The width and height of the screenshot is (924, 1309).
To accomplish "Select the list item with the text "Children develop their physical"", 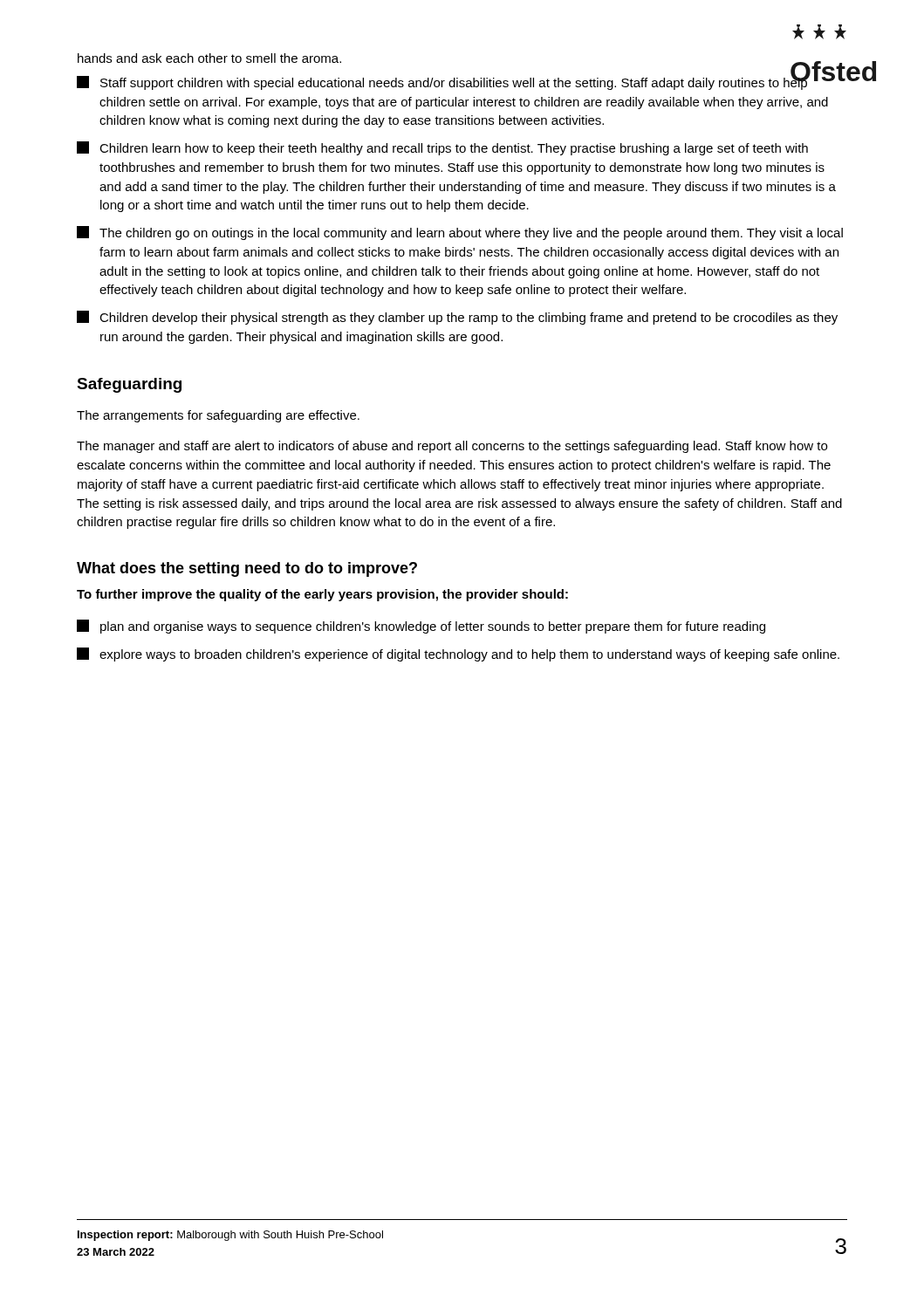I will (x=462, y=327).
